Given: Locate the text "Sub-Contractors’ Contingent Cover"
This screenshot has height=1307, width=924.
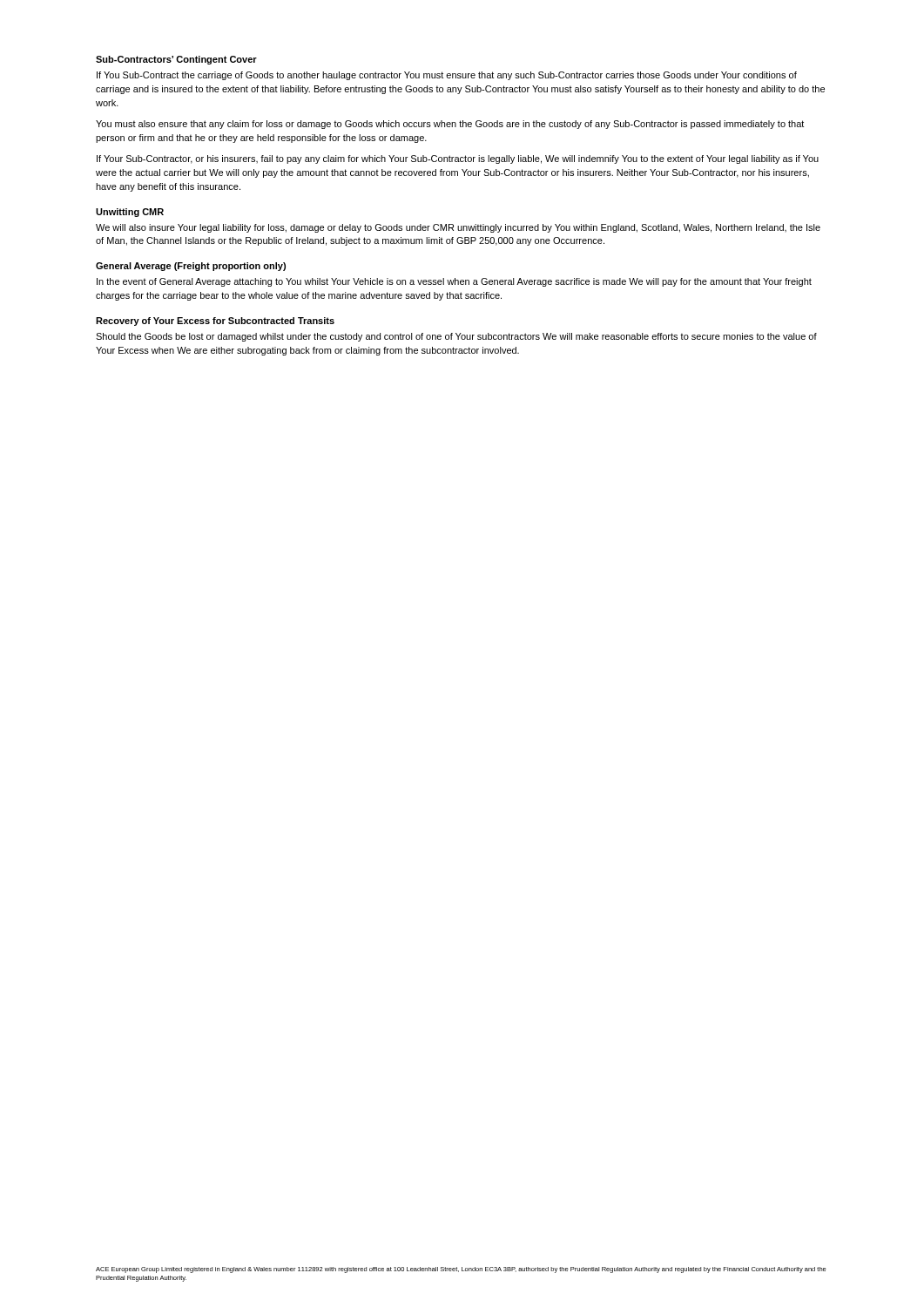Looking at the screenshot, I should click(176, 59).
